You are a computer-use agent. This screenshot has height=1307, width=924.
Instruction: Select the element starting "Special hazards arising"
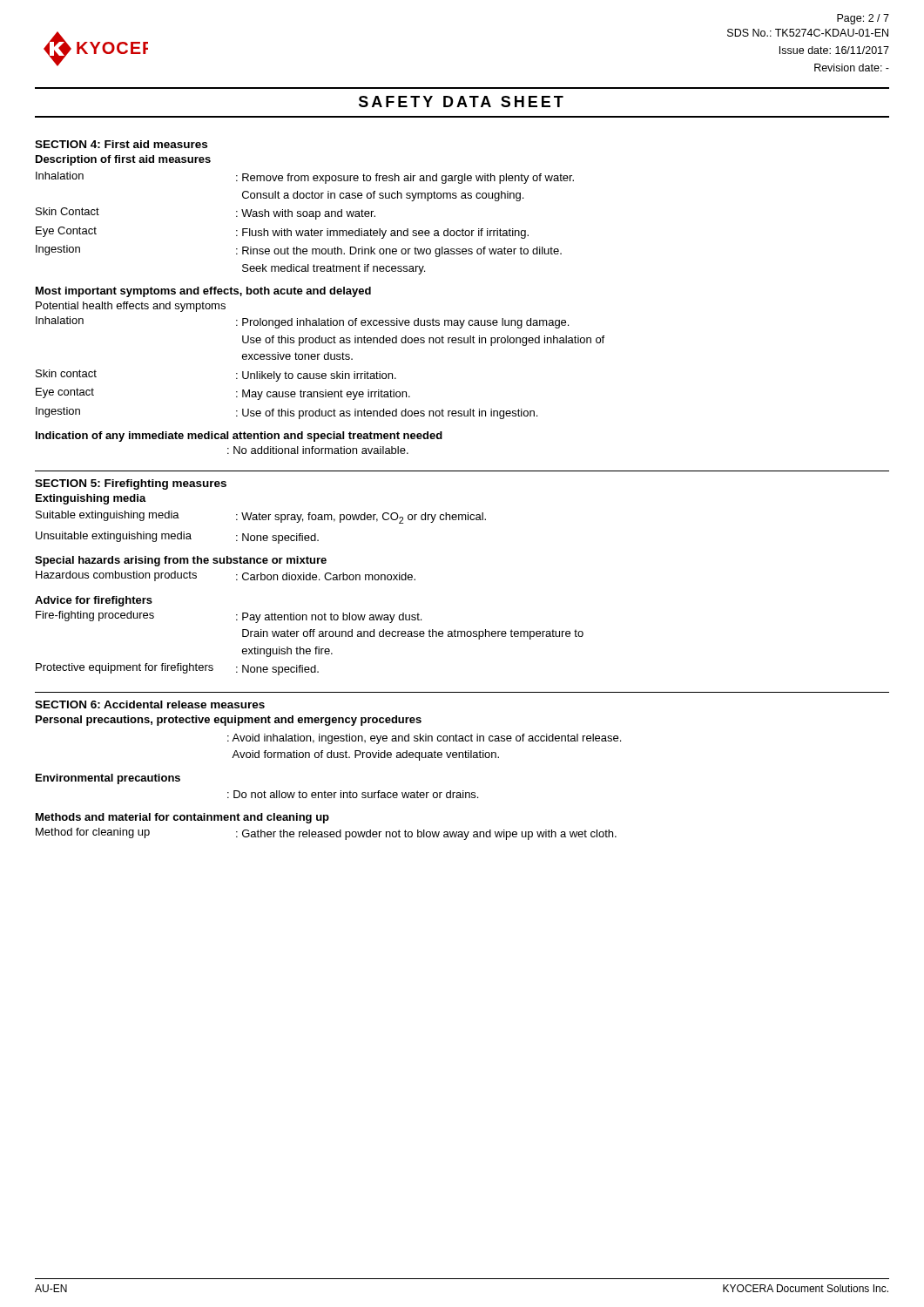click(181, 560)
